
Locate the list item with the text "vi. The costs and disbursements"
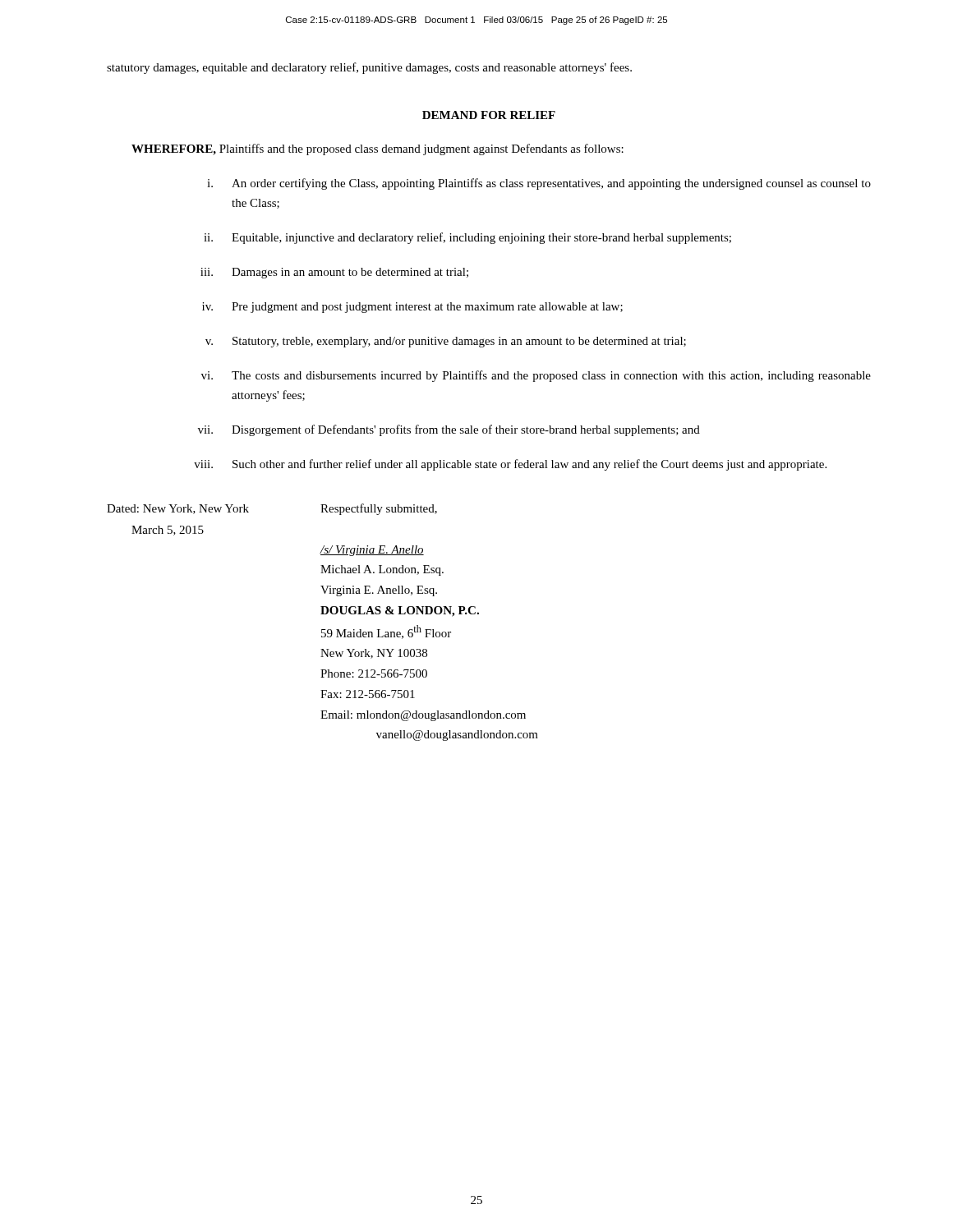pyautogui.click(x=513, y=385)
